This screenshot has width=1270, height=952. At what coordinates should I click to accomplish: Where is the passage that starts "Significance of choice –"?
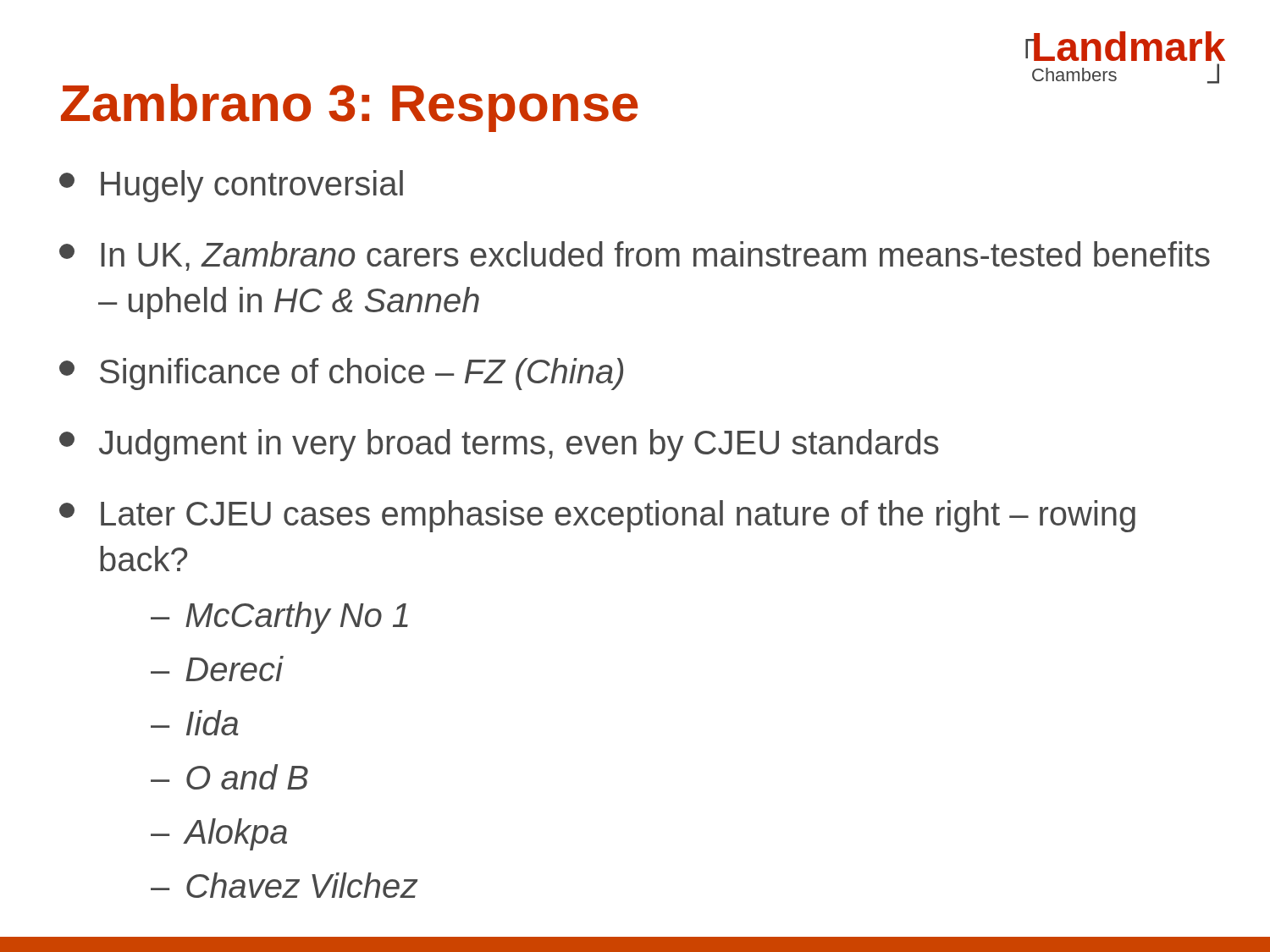(x=635, y=371)
